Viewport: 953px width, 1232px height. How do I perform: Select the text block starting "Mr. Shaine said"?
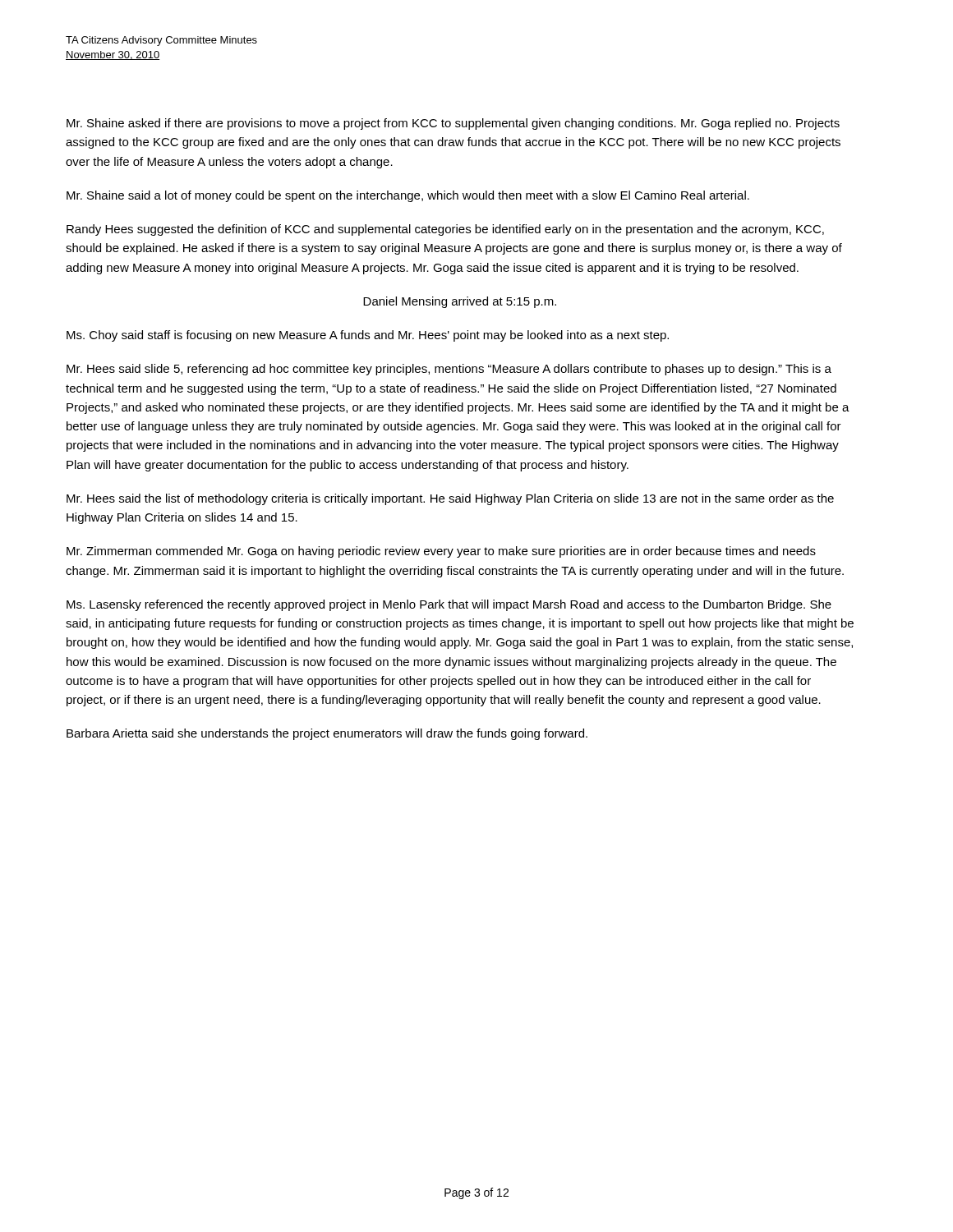pyautogui.click(x=408, y=195)
